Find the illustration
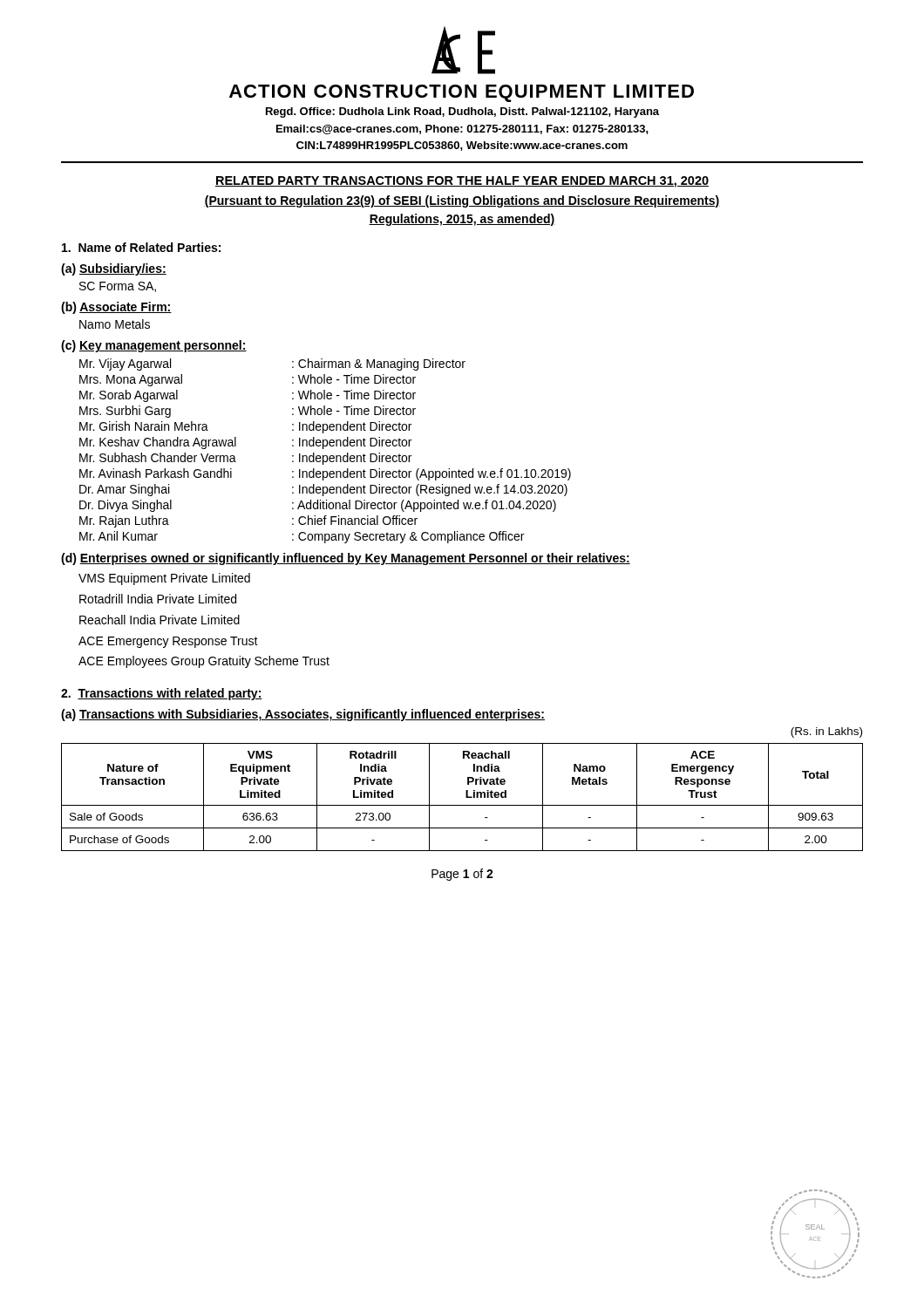 tap(815, 1234)
